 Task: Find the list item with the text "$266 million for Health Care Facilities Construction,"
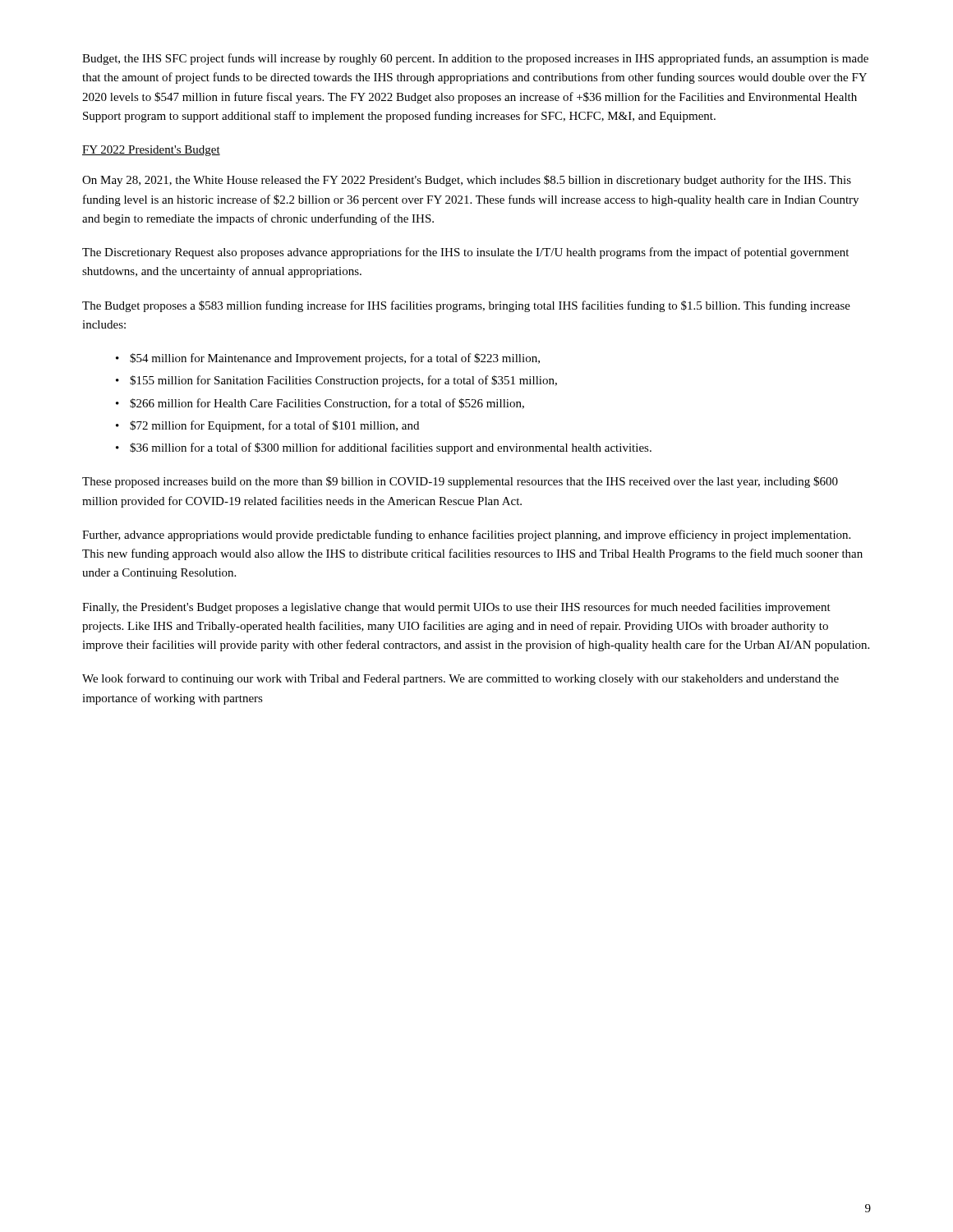coord(327,403)
